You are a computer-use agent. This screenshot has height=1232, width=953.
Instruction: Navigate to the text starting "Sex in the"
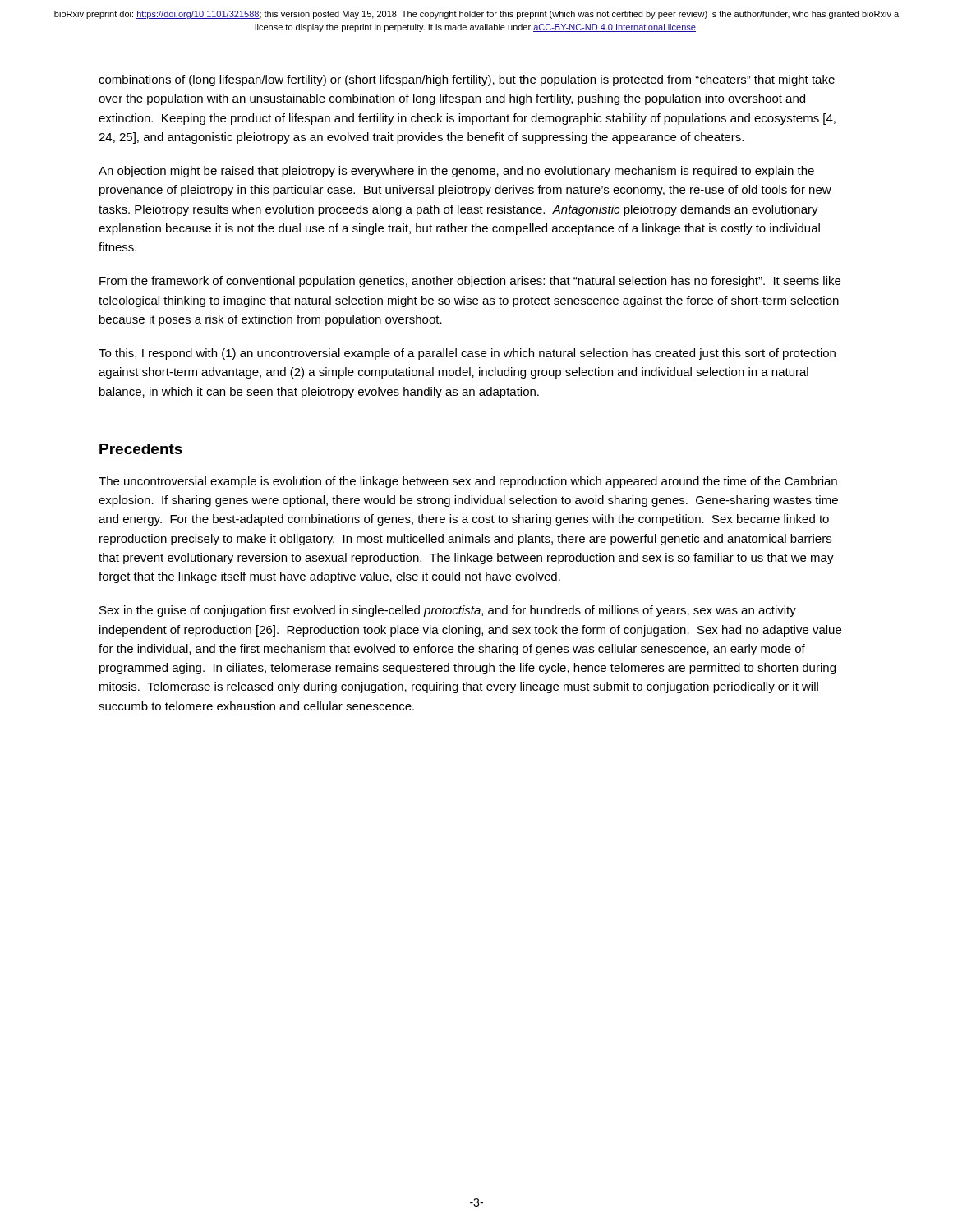(x=470, y=658)
